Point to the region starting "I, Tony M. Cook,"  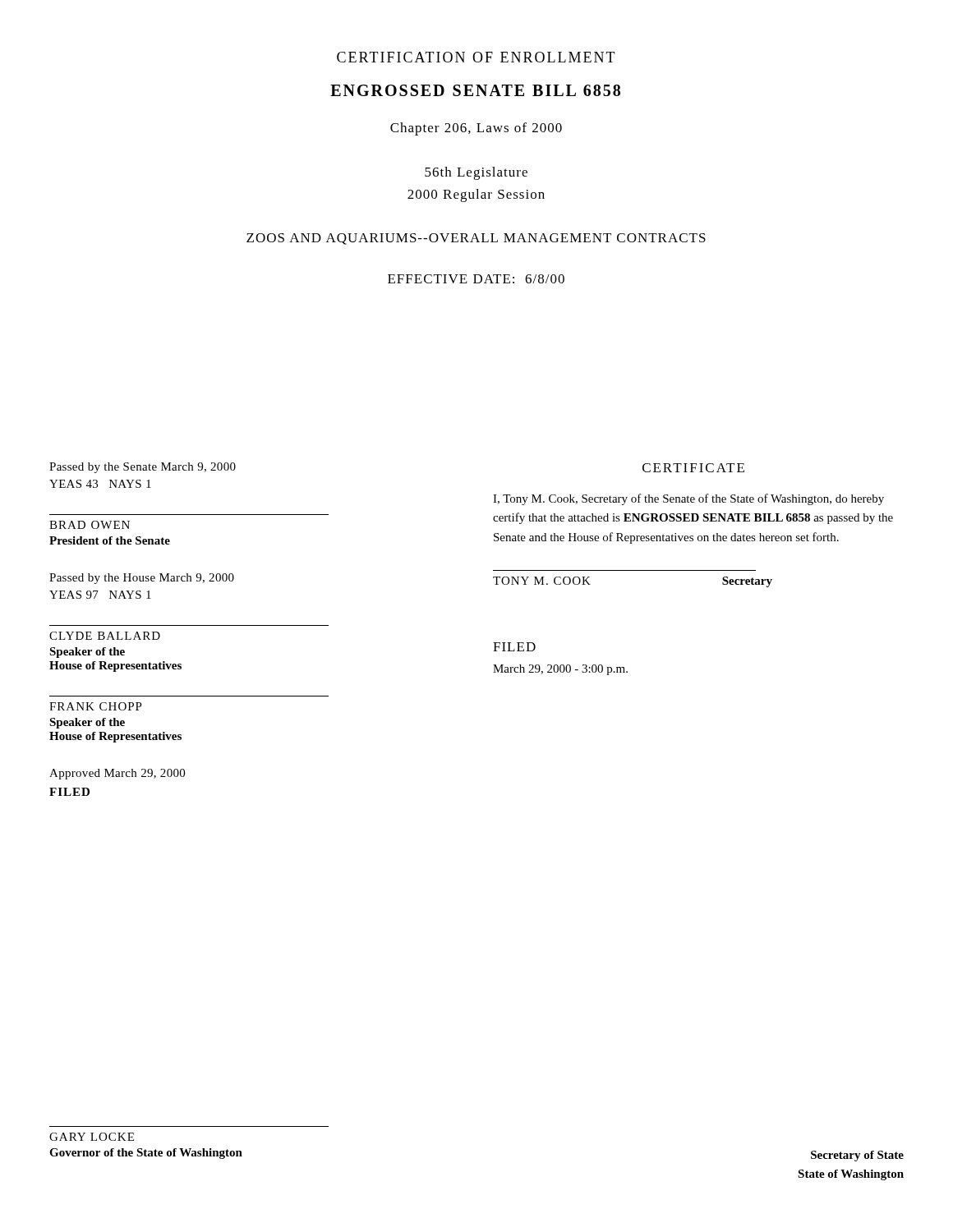coord(693,518)
